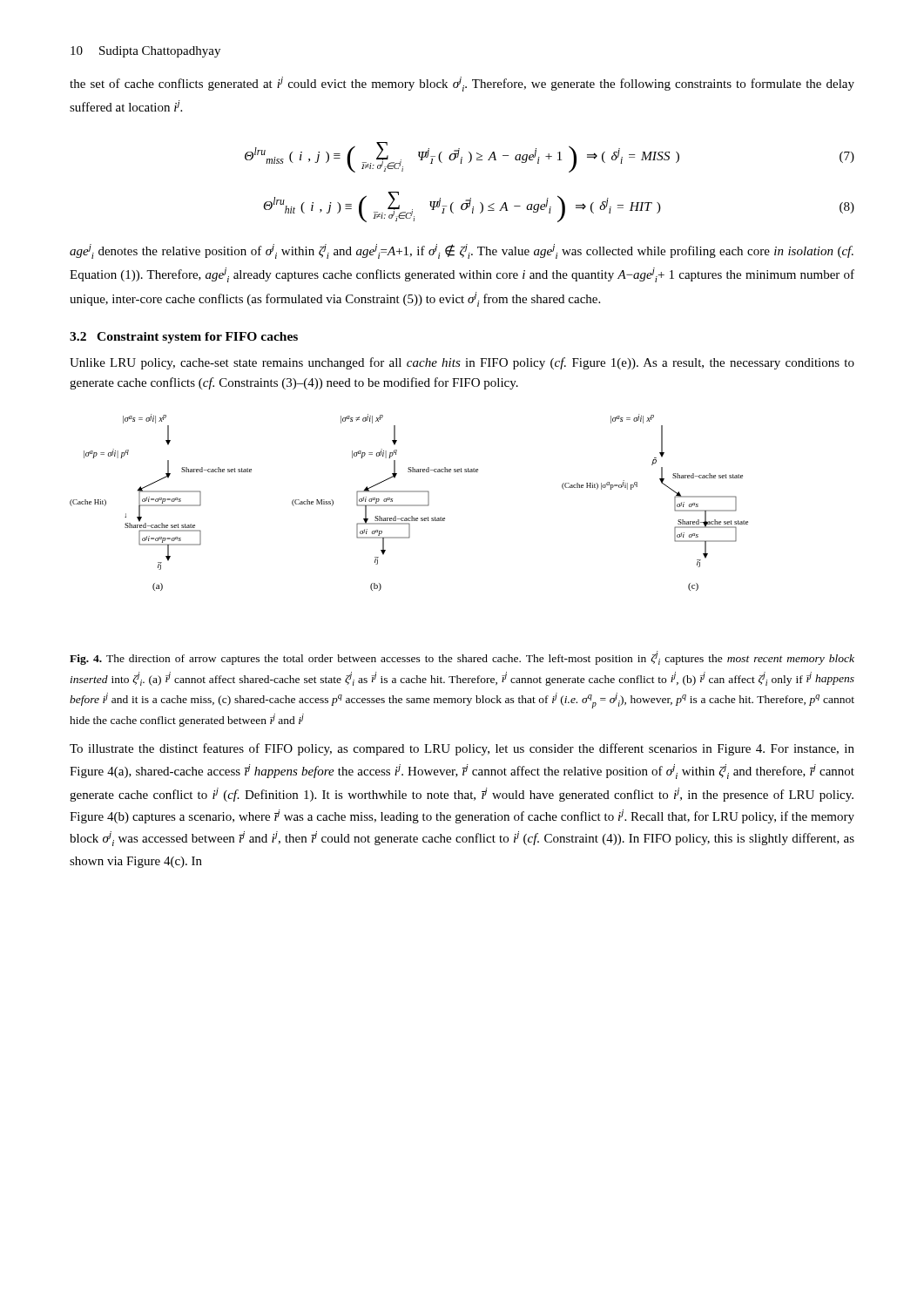Viewport: 924px width, 1307px height.
Task: Locate the block of text that opens with "To illustrate the distinct features of FIFO policy,"
Action: (462, 805)
